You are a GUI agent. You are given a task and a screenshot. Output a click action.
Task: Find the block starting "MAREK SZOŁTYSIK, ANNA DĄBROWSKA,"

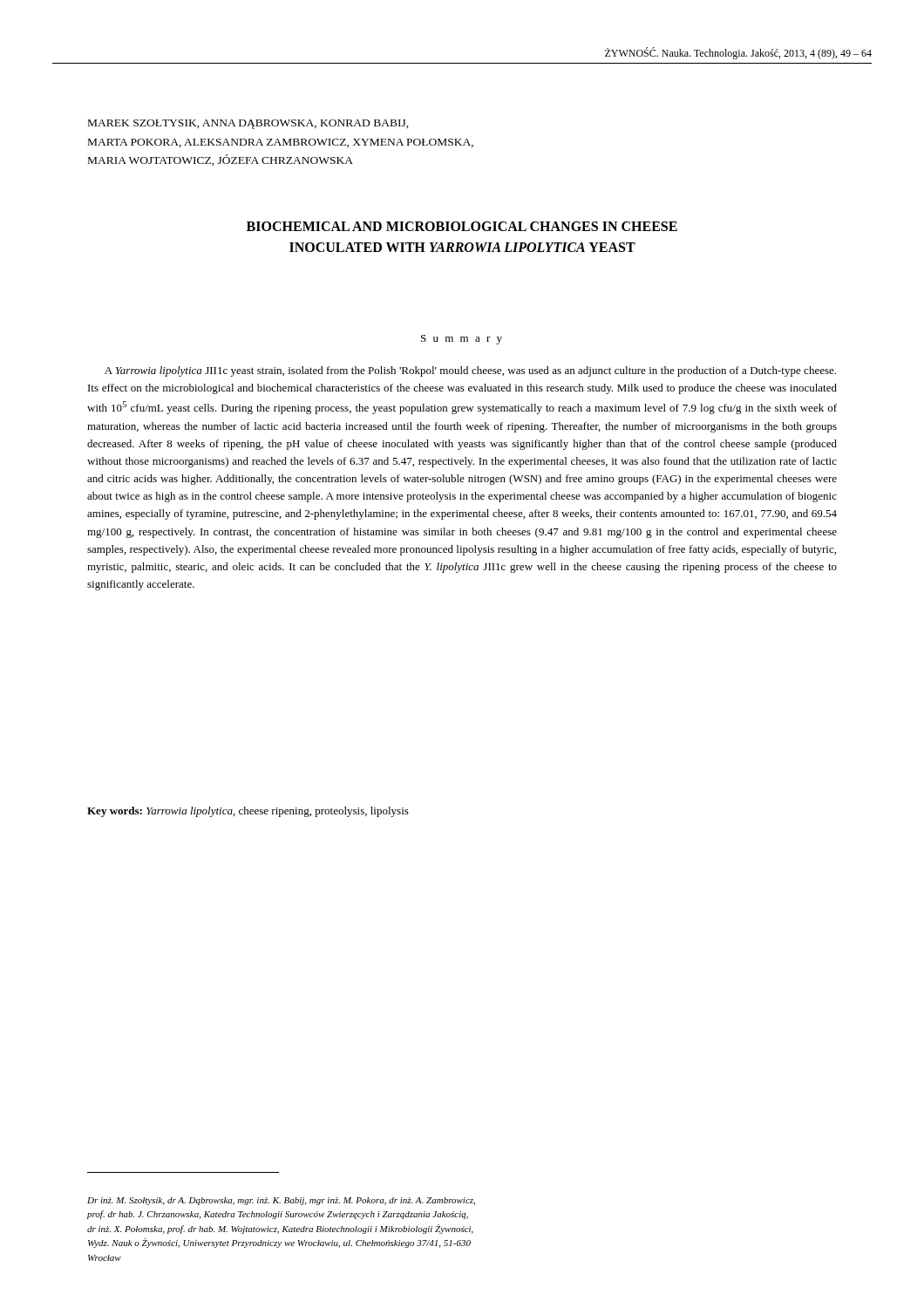coord(281,141)
